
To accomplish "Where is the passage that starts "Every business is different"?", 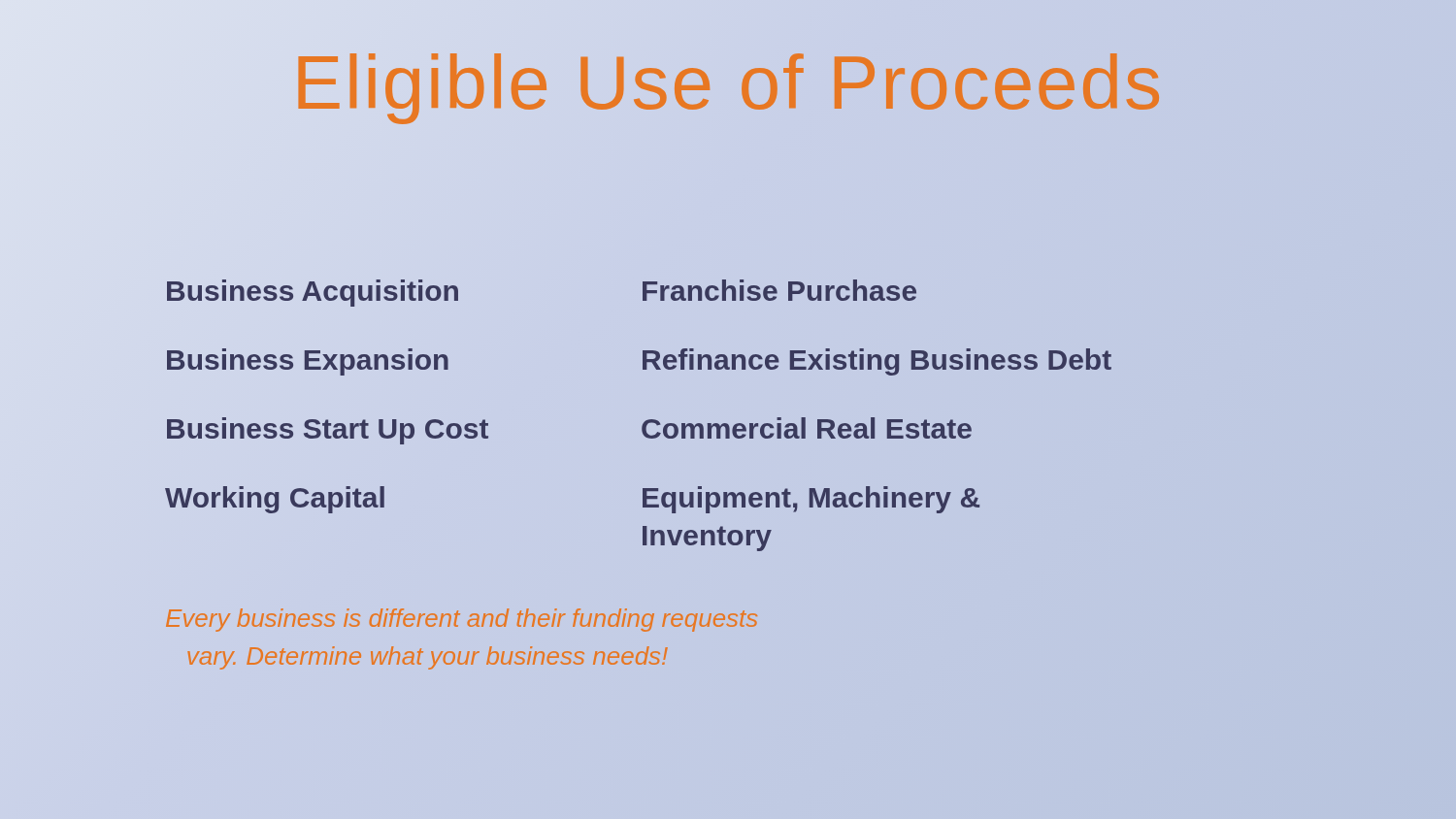I will click(x=462, y=637).
